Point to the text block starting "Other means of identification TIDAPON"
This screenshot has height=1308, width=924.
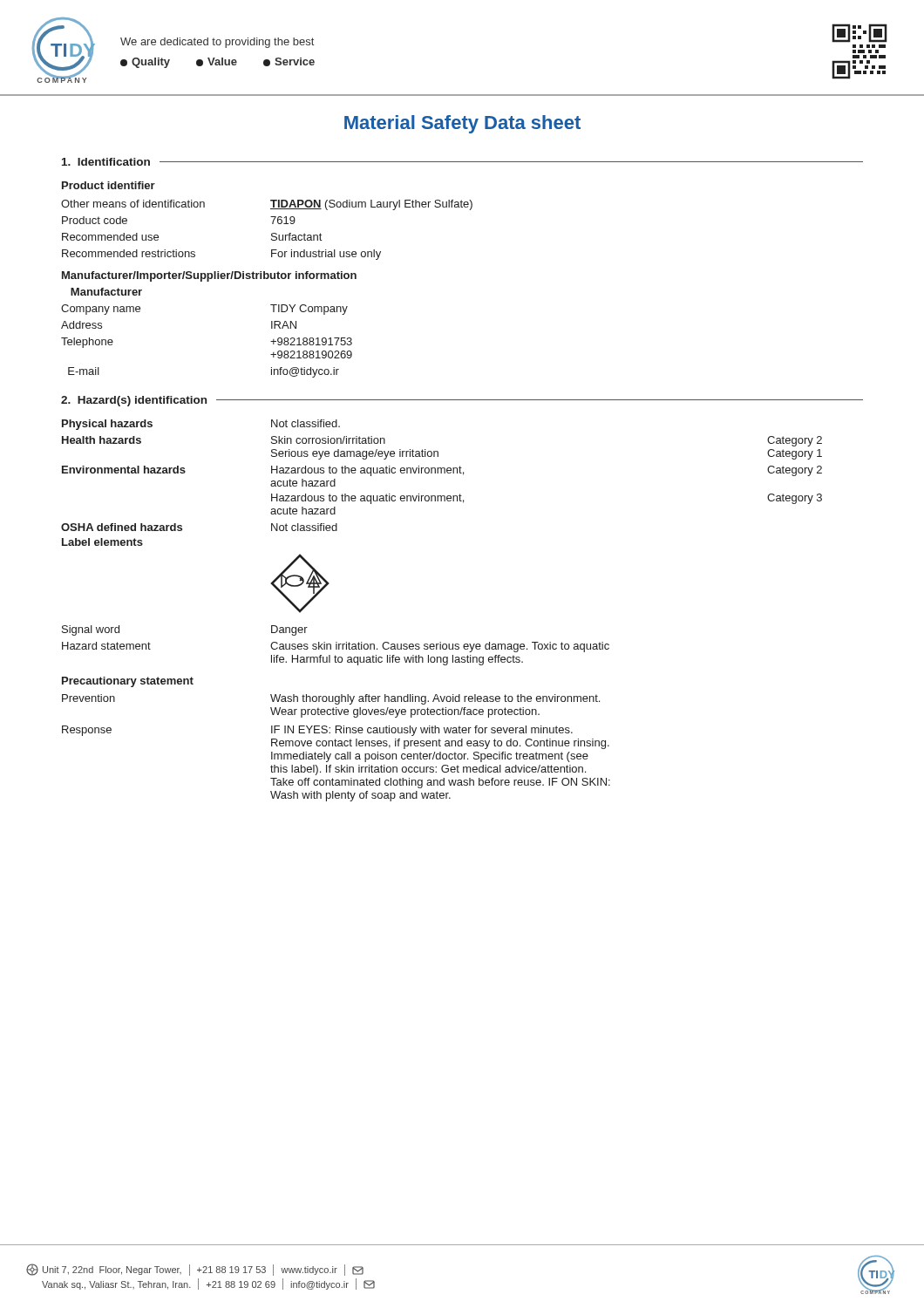coord(267,204)
